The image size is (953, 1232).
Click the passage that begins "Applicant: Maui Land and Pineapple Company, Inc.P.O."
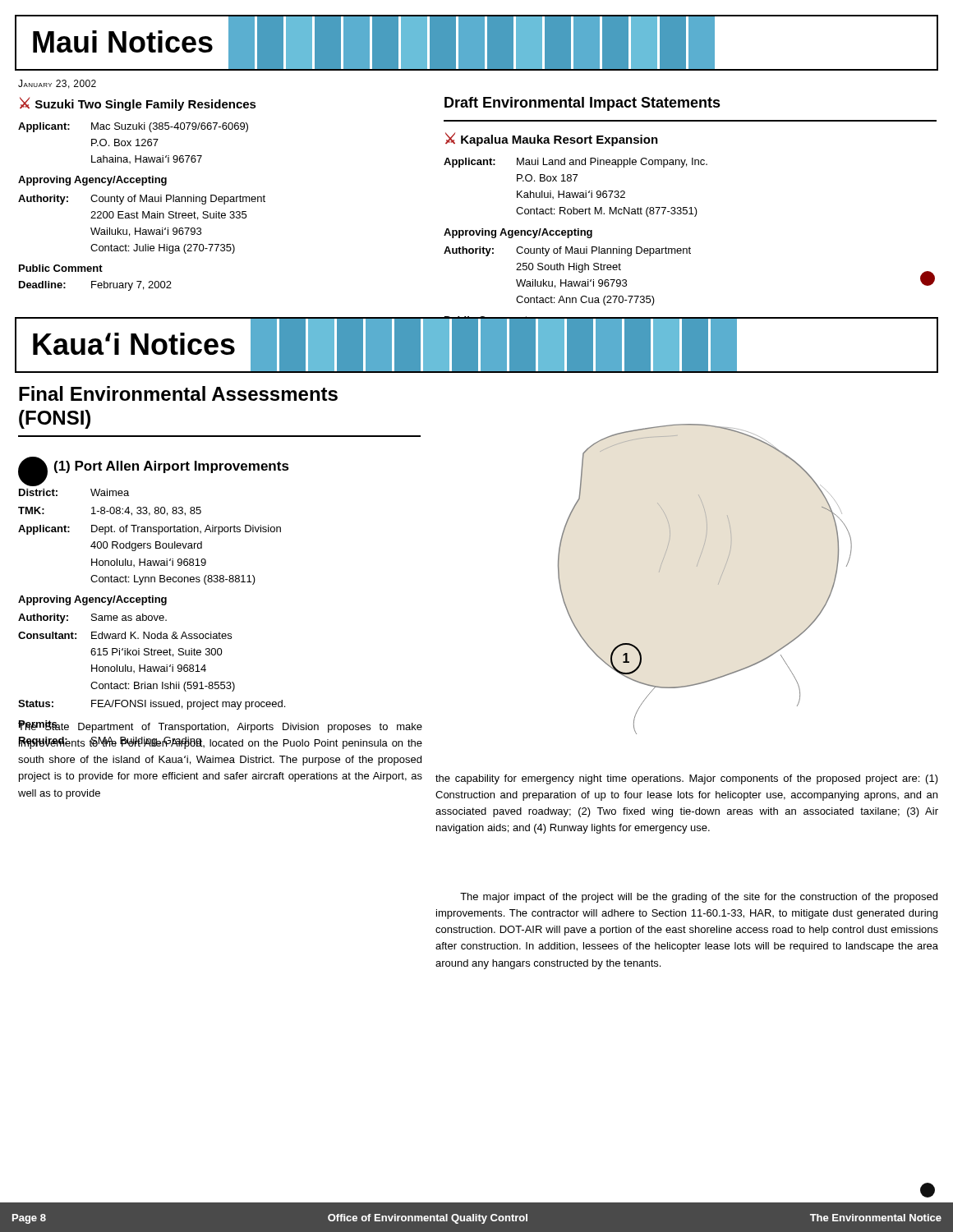(x=690, y=250)
